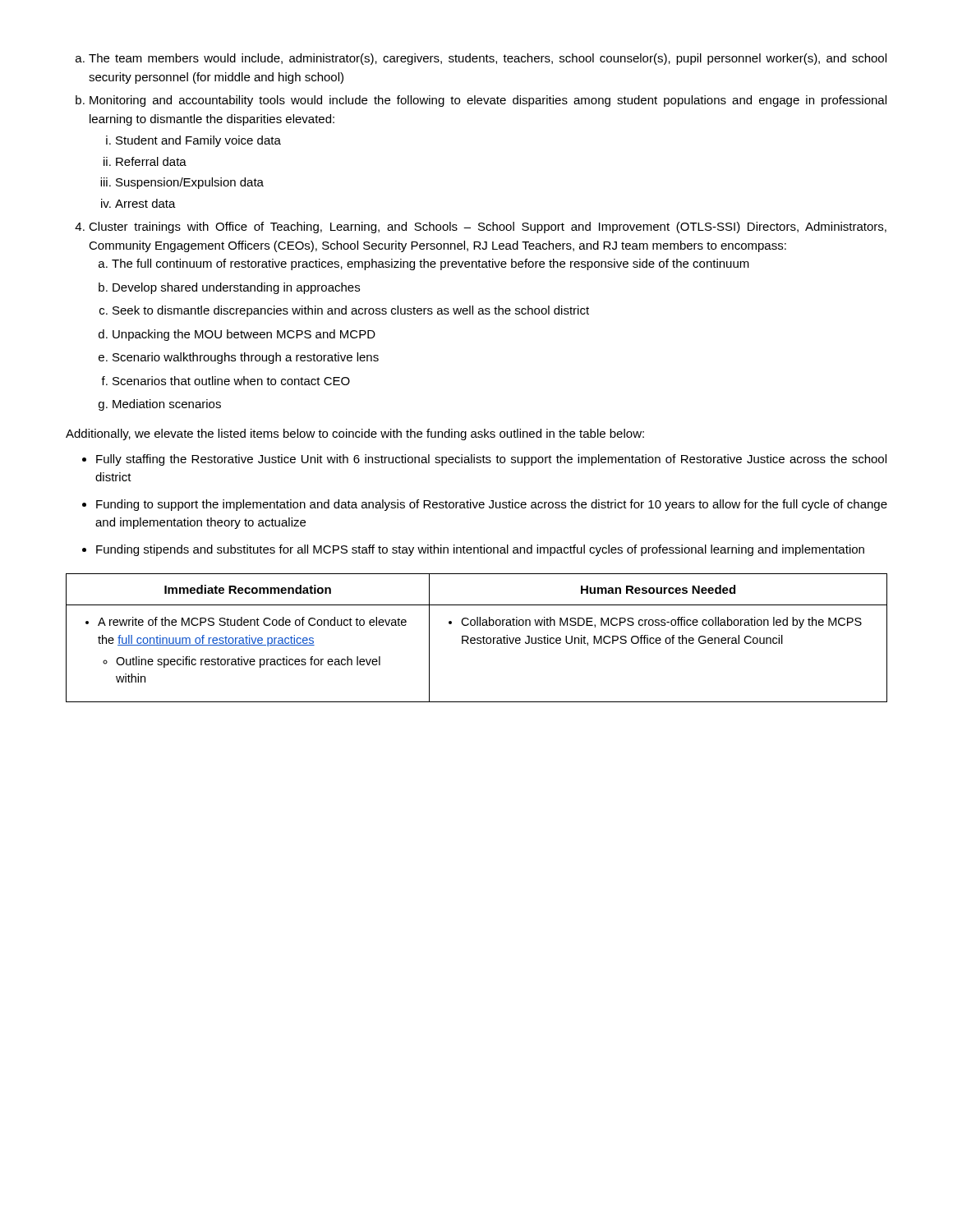This screenshot has width=953, height=1232.
Task: Click on the text block starting "Additionally, we elevate the listed items"
Action: point(476,433)
